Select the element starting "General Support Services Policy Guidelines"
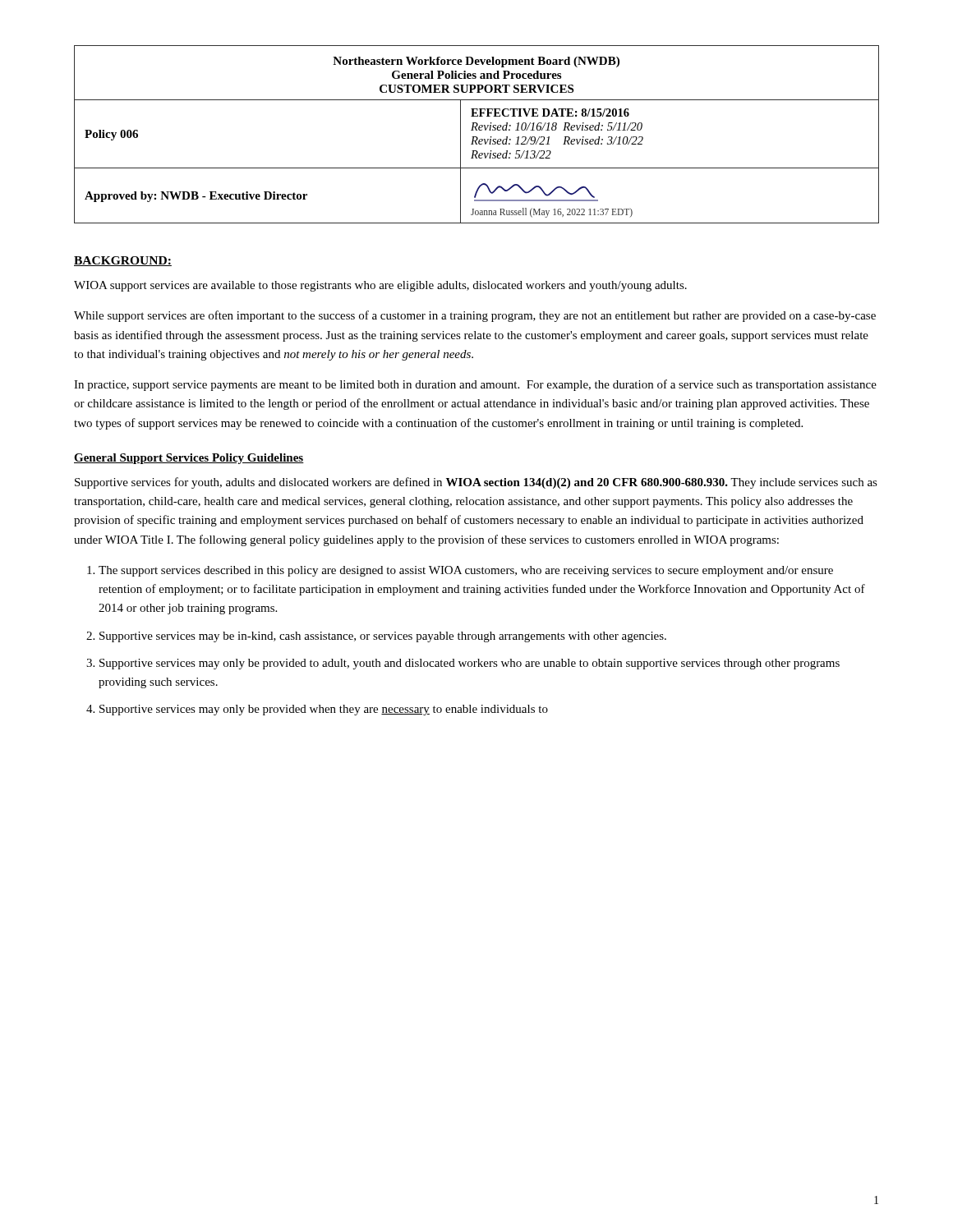The image size is (953, 1232). click(189, 457)
